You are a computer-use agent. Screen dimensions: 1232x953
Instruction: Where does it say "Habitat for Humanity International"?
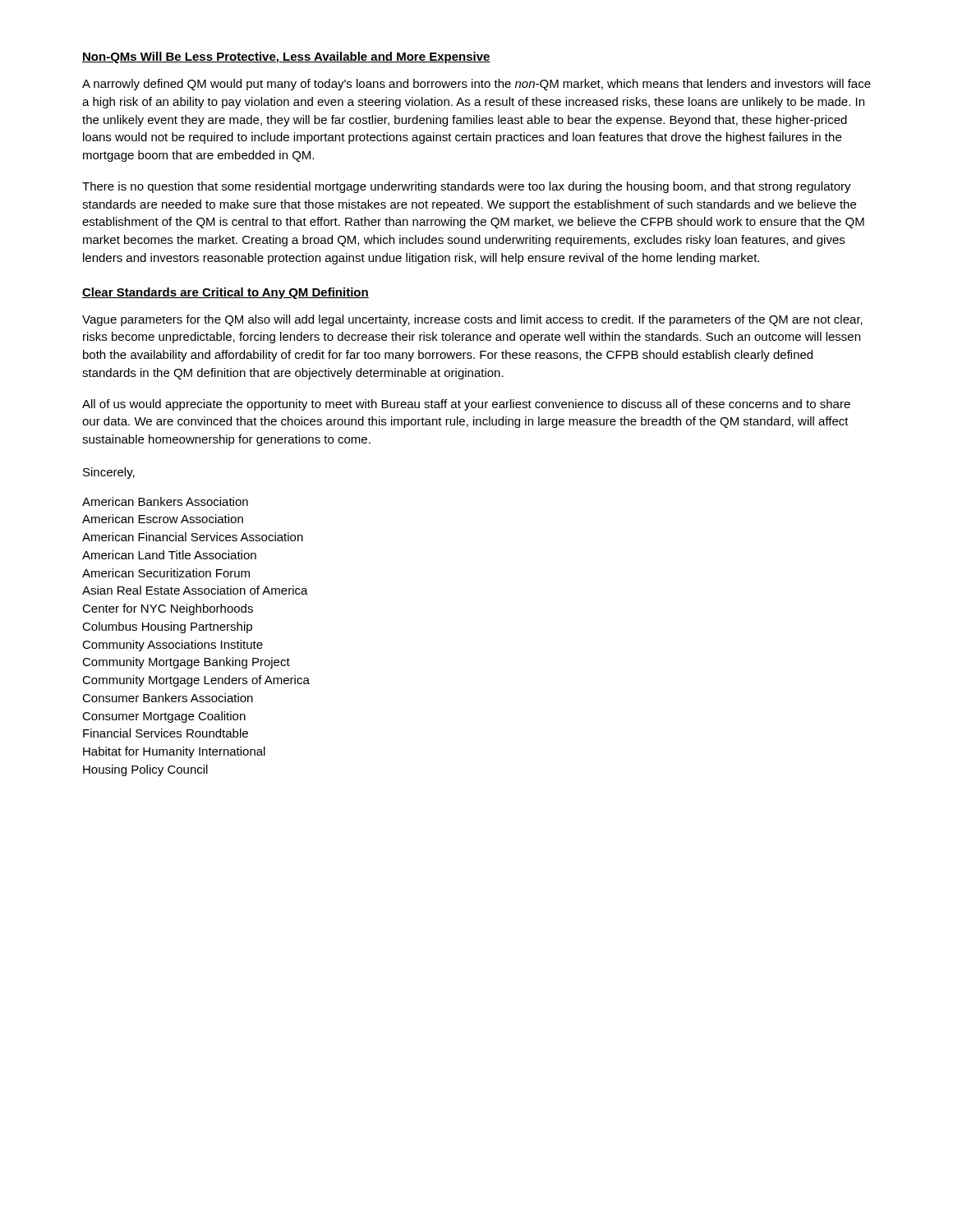(174, 751)
